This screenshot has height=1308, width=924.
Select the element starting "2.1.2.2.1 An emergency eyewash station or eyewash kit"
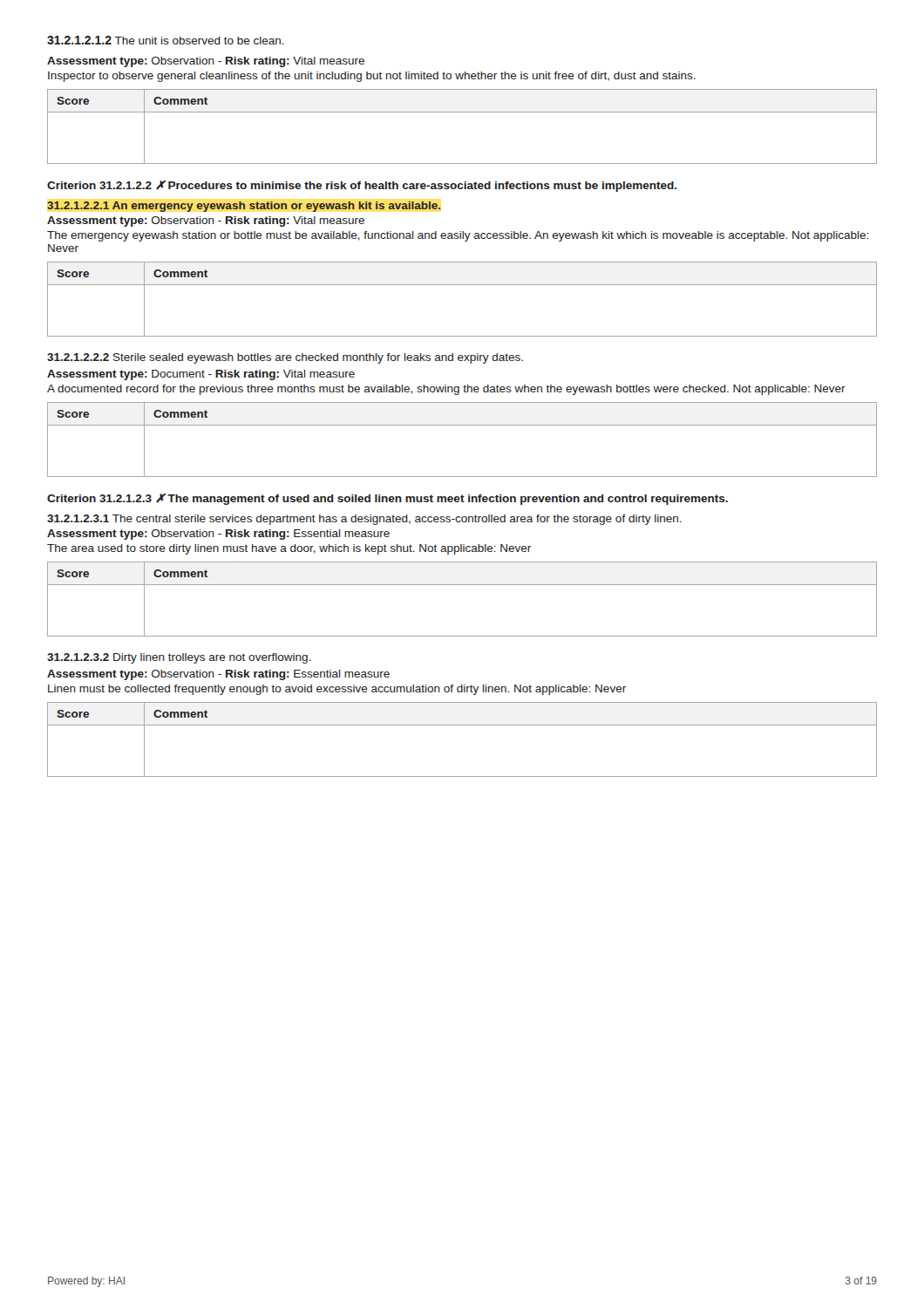(244, 205)
